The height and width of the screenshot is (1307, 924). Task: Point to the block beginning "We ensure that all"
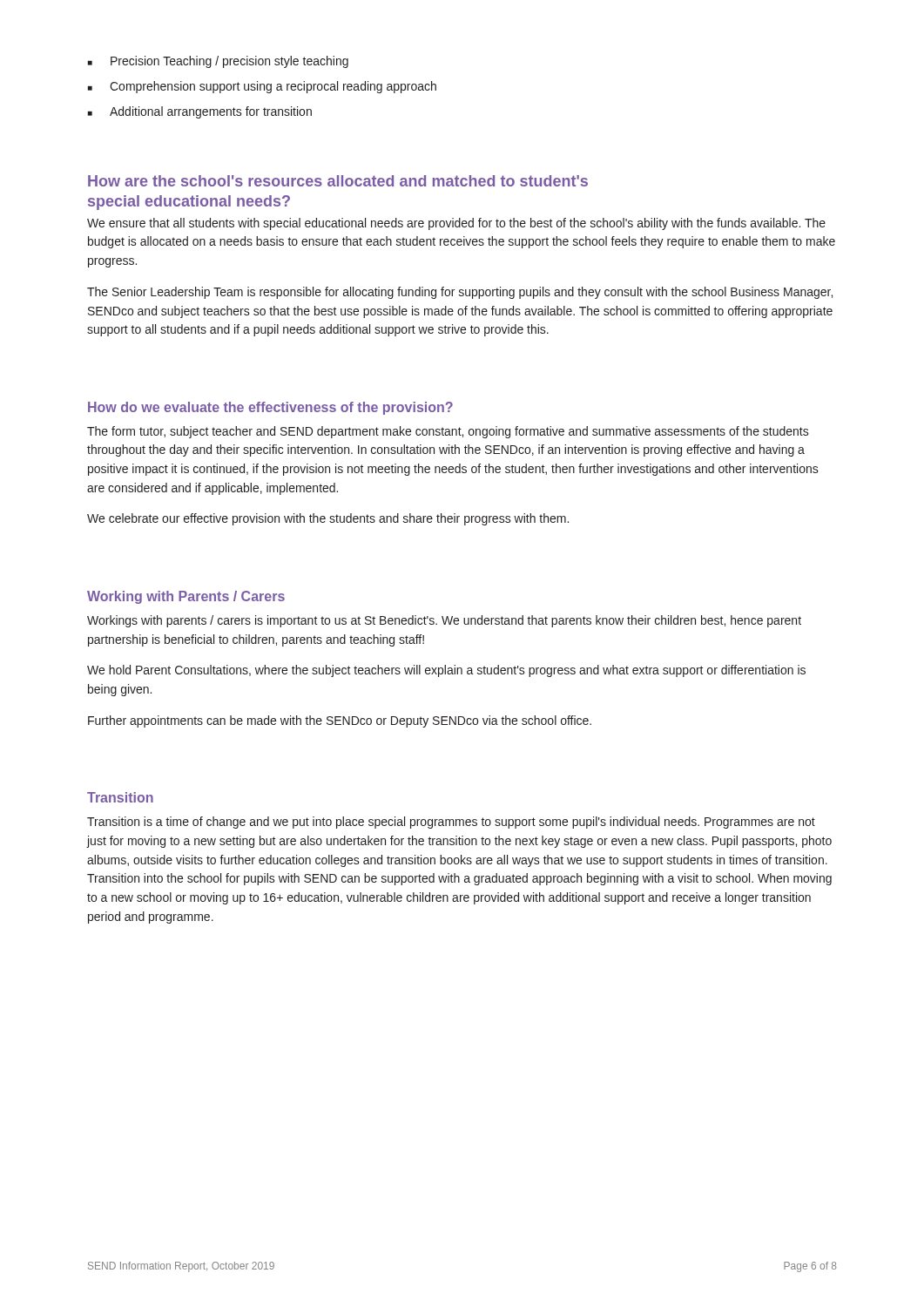click(461, 242)
